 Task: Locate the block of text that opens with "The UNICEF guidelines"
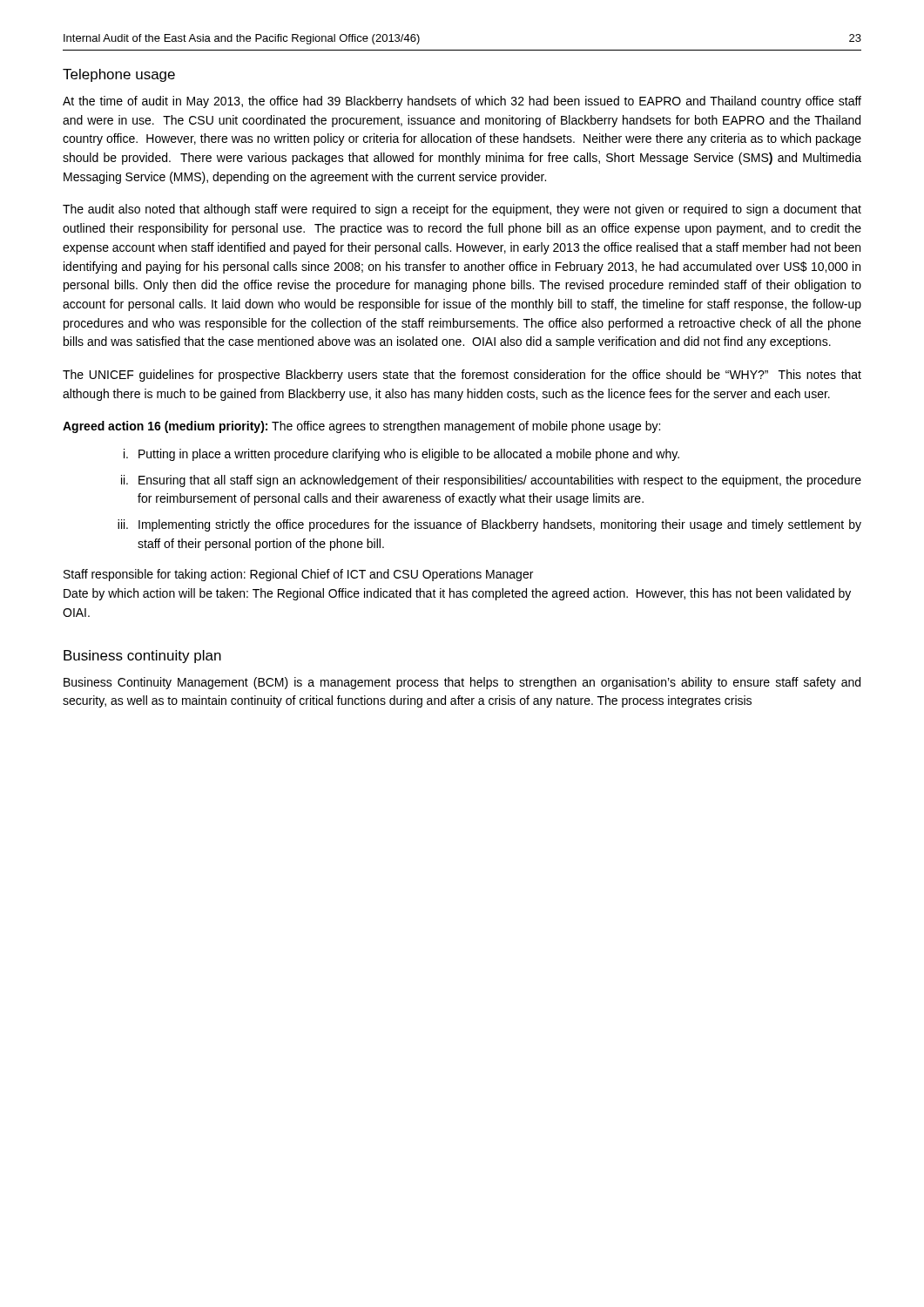tap(462, 385)
